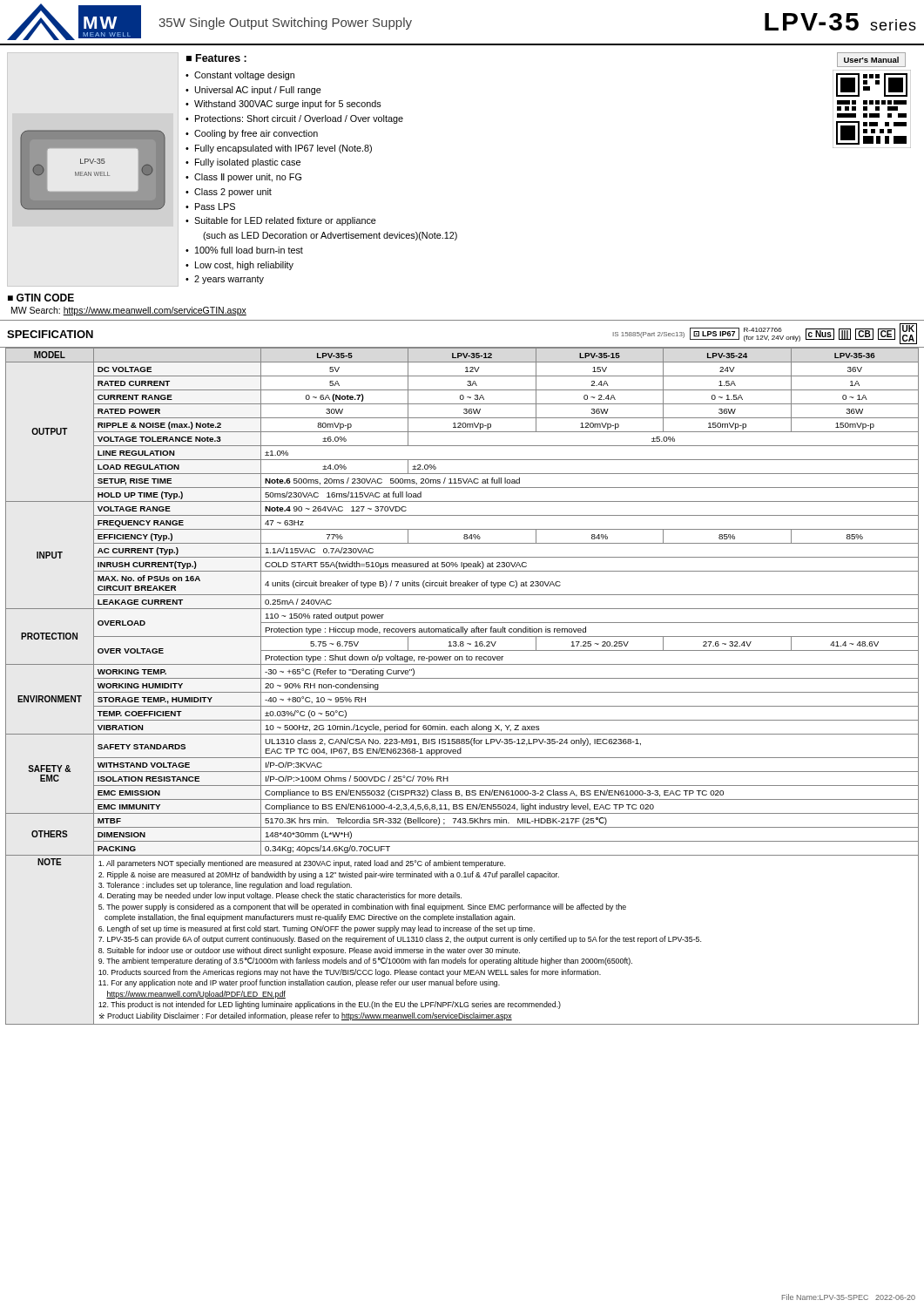Where does it say "• Constant voltage design"?
Image resolution: width=924 pixels, height=1307 pixels.
(240, 75)
